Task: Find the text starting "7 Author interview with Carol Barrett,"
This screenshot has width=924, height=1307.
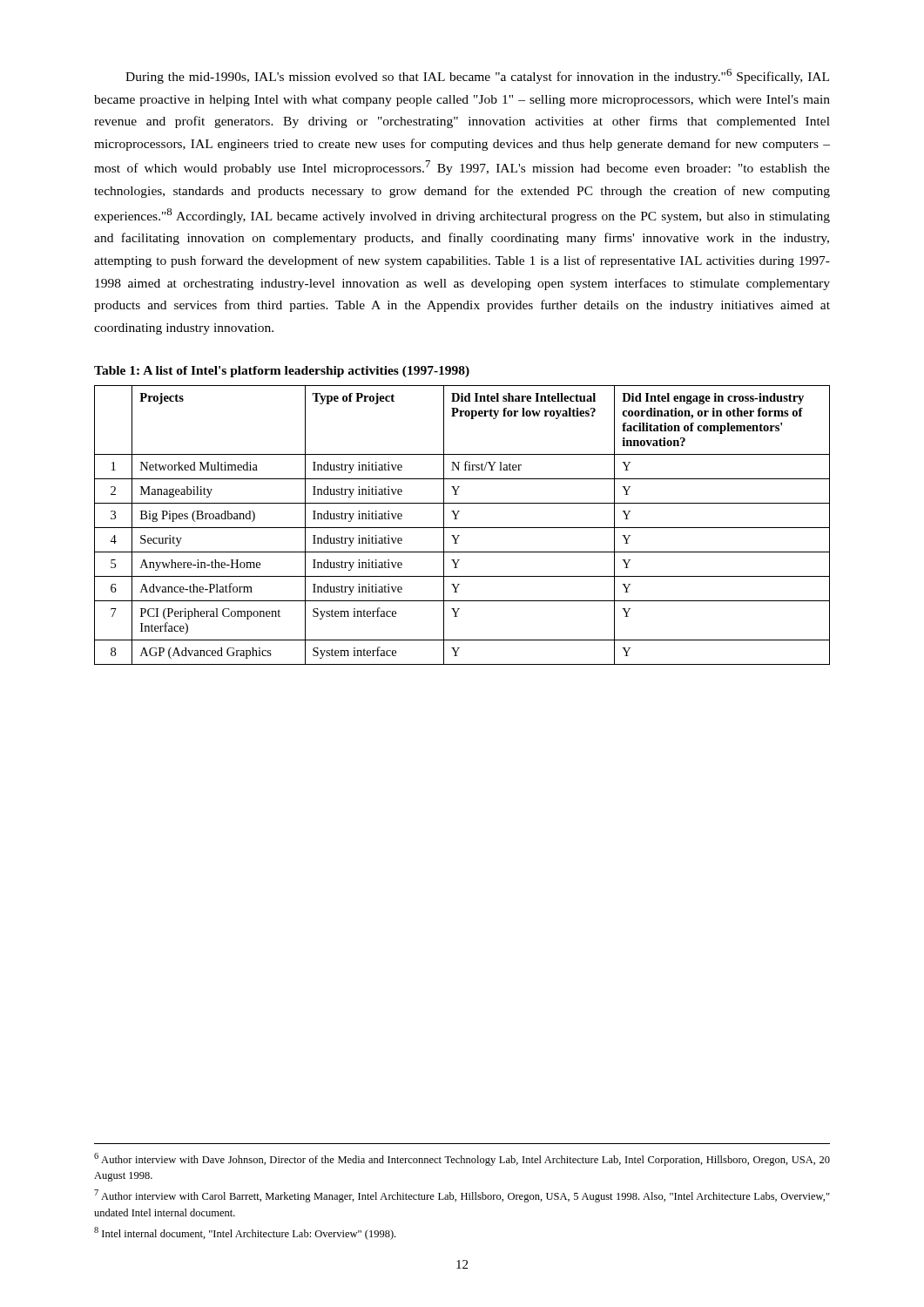Action: point(462,1203)
